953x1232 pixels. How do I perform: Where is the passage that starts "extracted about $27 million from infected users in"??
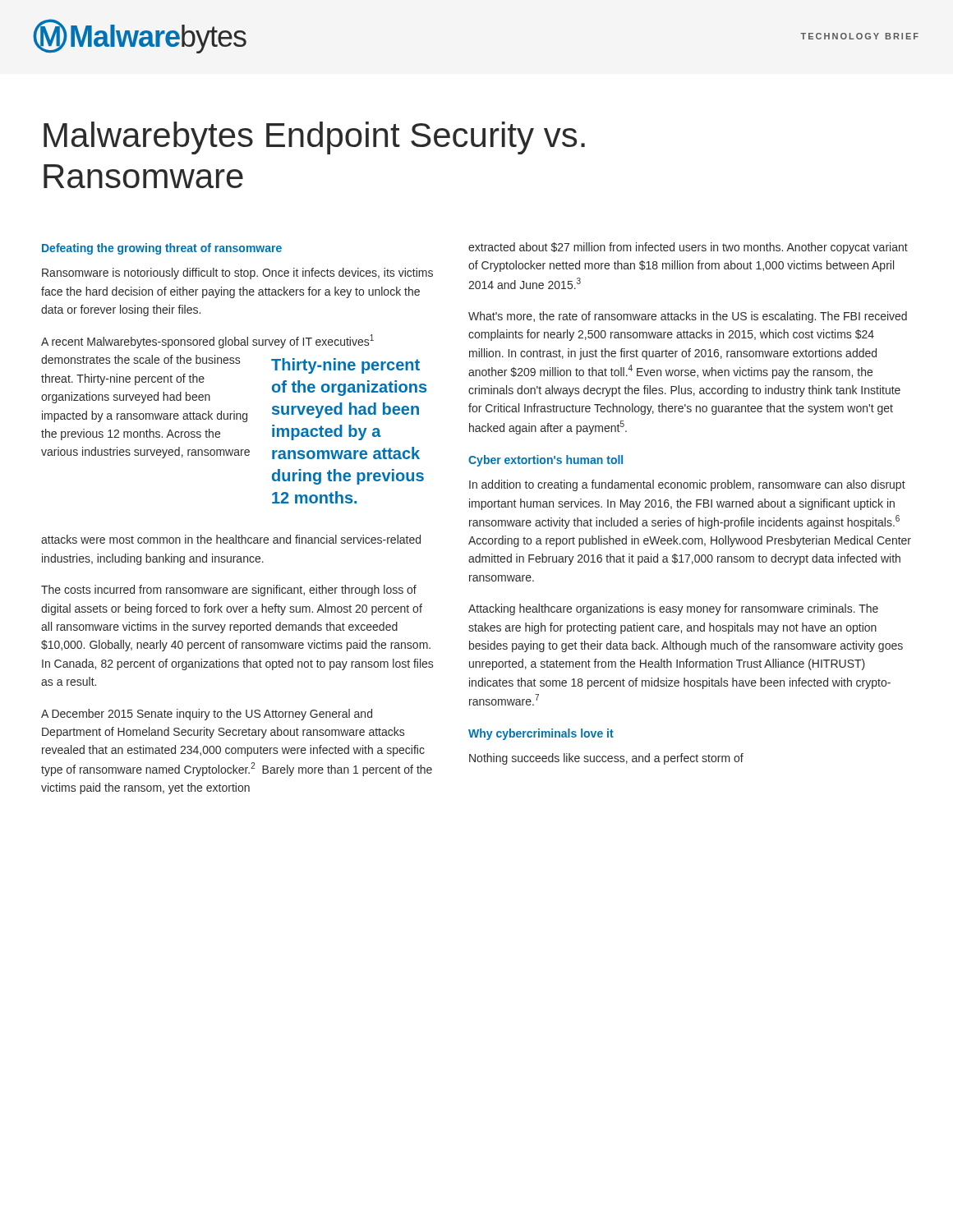688,266
